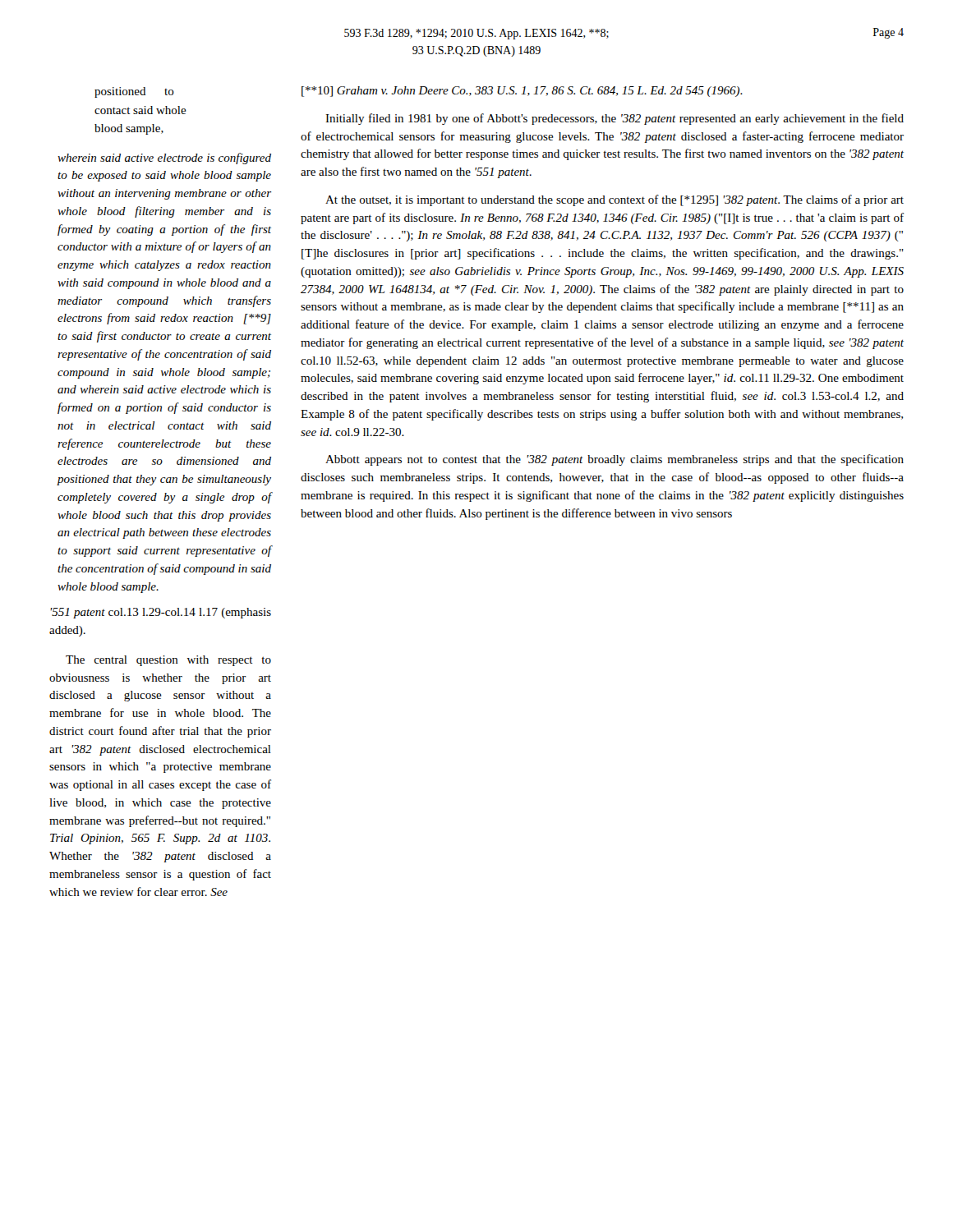Find the block on this page that starts "'551 patent col.13 l.29-col.14 l.17"
This screenshot has height=1232, width=953.
pyautogui.click(x=160, y=621)
